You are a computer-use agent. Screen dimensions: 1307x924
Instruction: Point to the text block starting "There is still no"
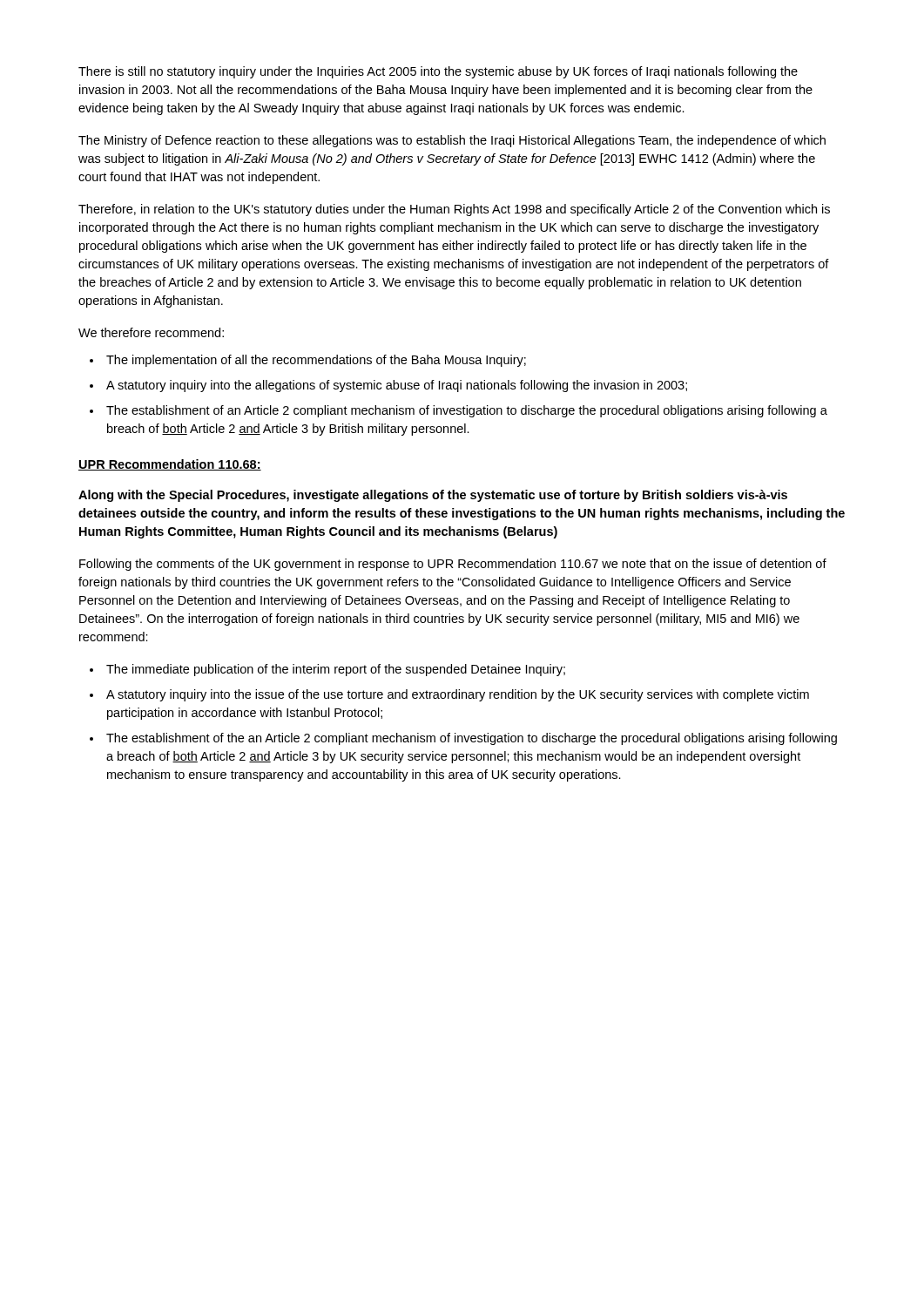pos(445,90)
